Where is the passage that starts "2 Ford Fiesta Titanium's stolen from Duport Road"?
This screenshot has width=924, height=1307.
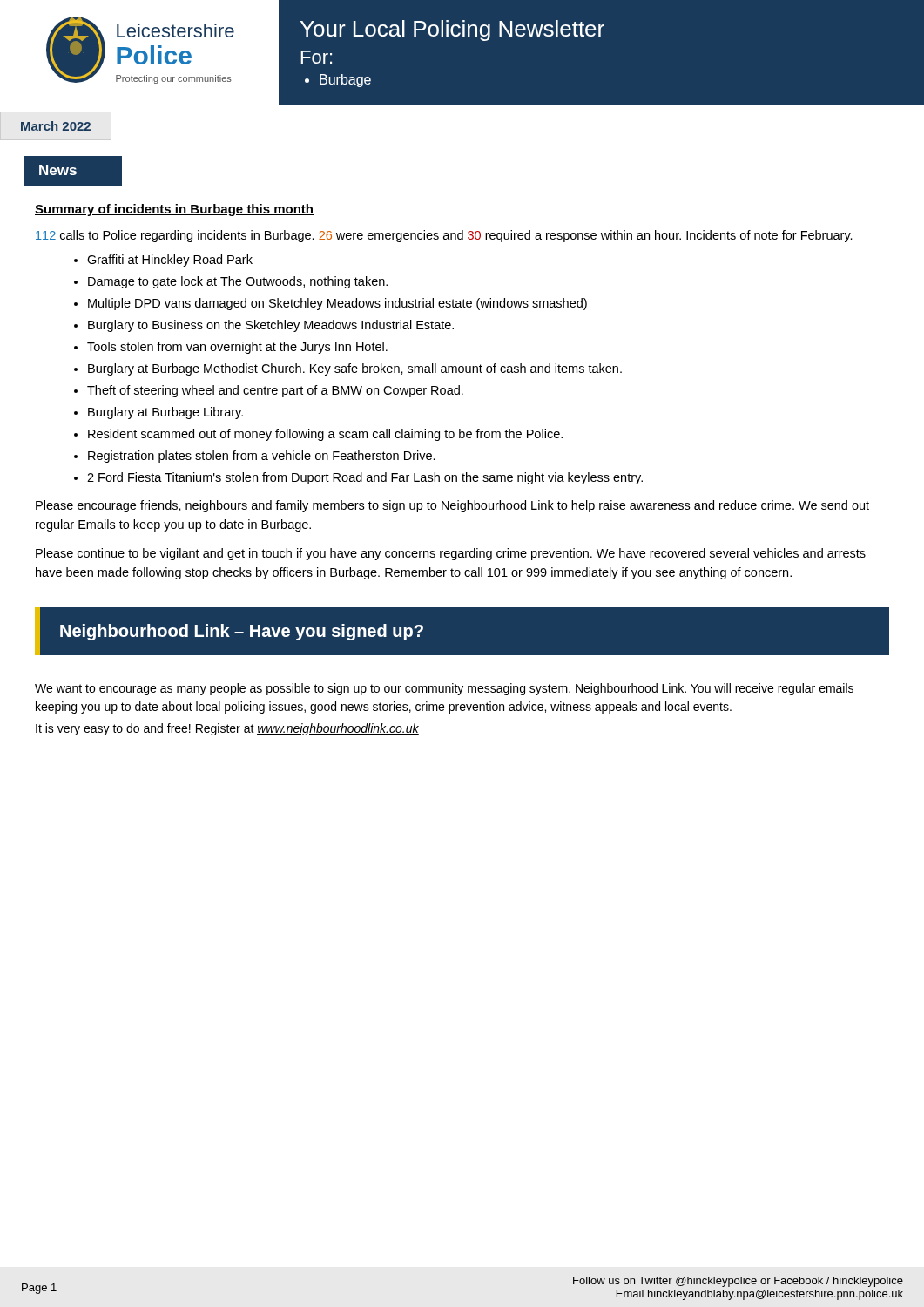(365, 477)
